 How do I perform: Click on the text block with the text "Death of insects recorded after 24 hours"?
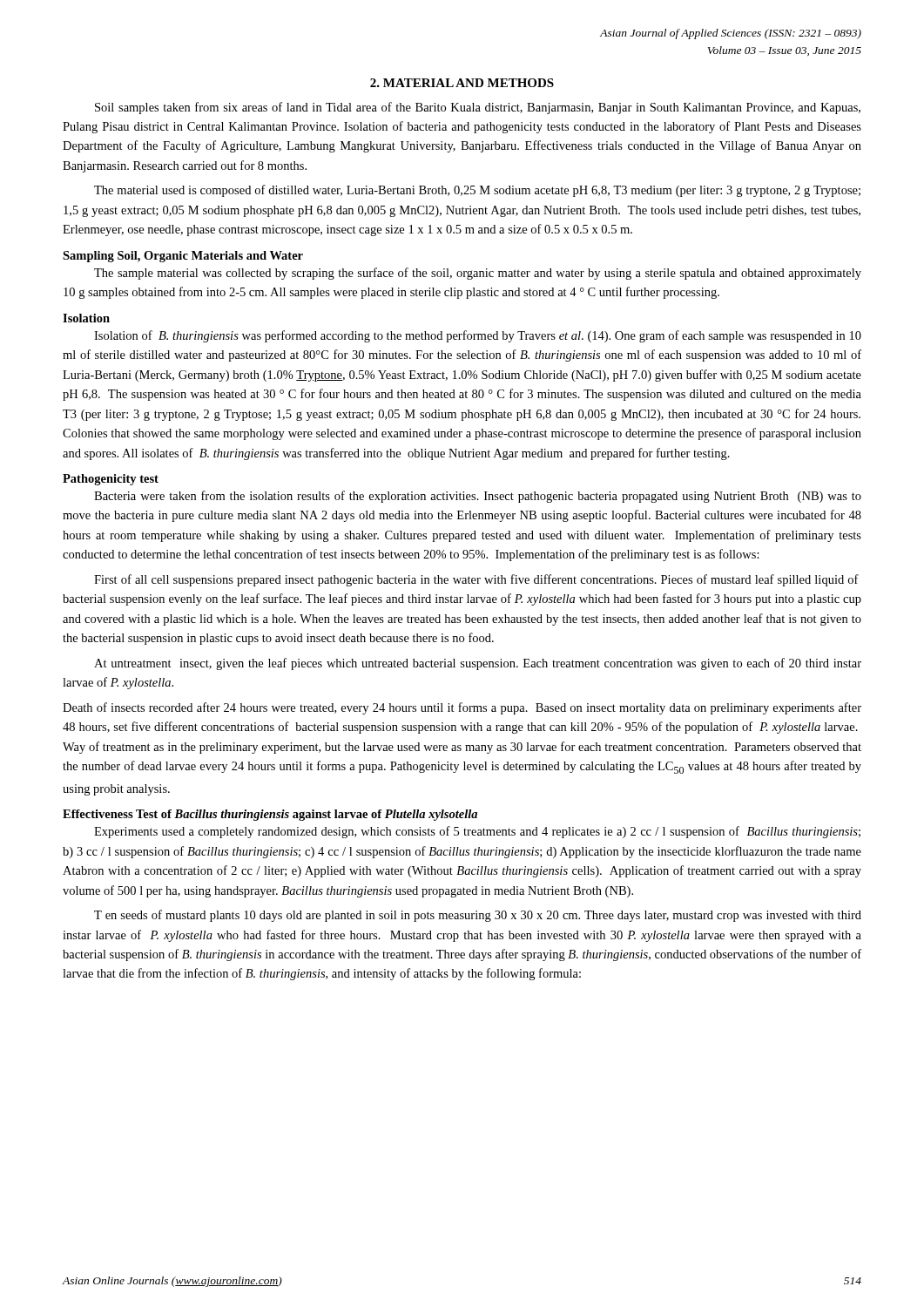462,748
